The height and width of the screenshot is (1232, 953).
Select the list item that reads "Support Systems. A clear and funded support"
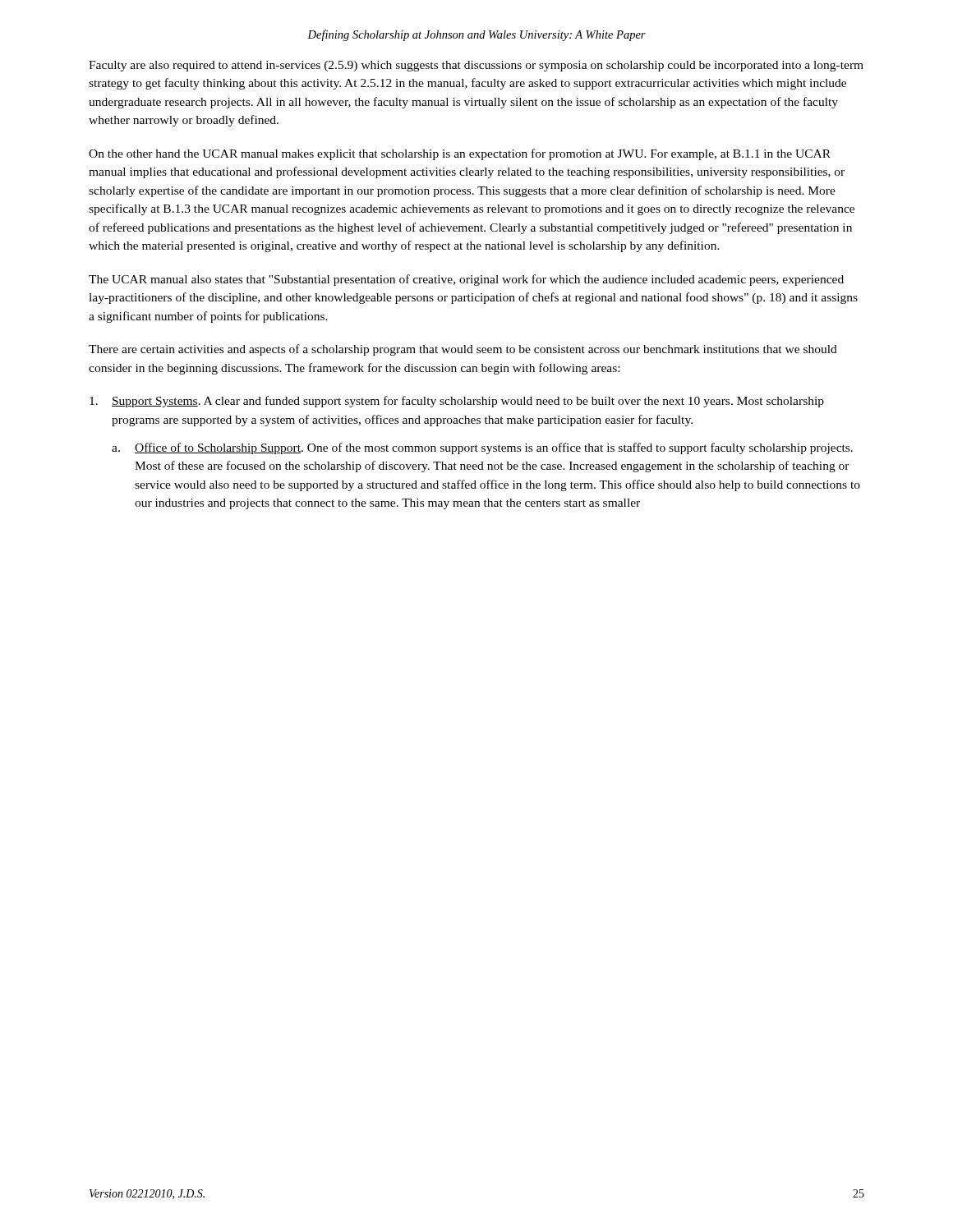(476, 452)
